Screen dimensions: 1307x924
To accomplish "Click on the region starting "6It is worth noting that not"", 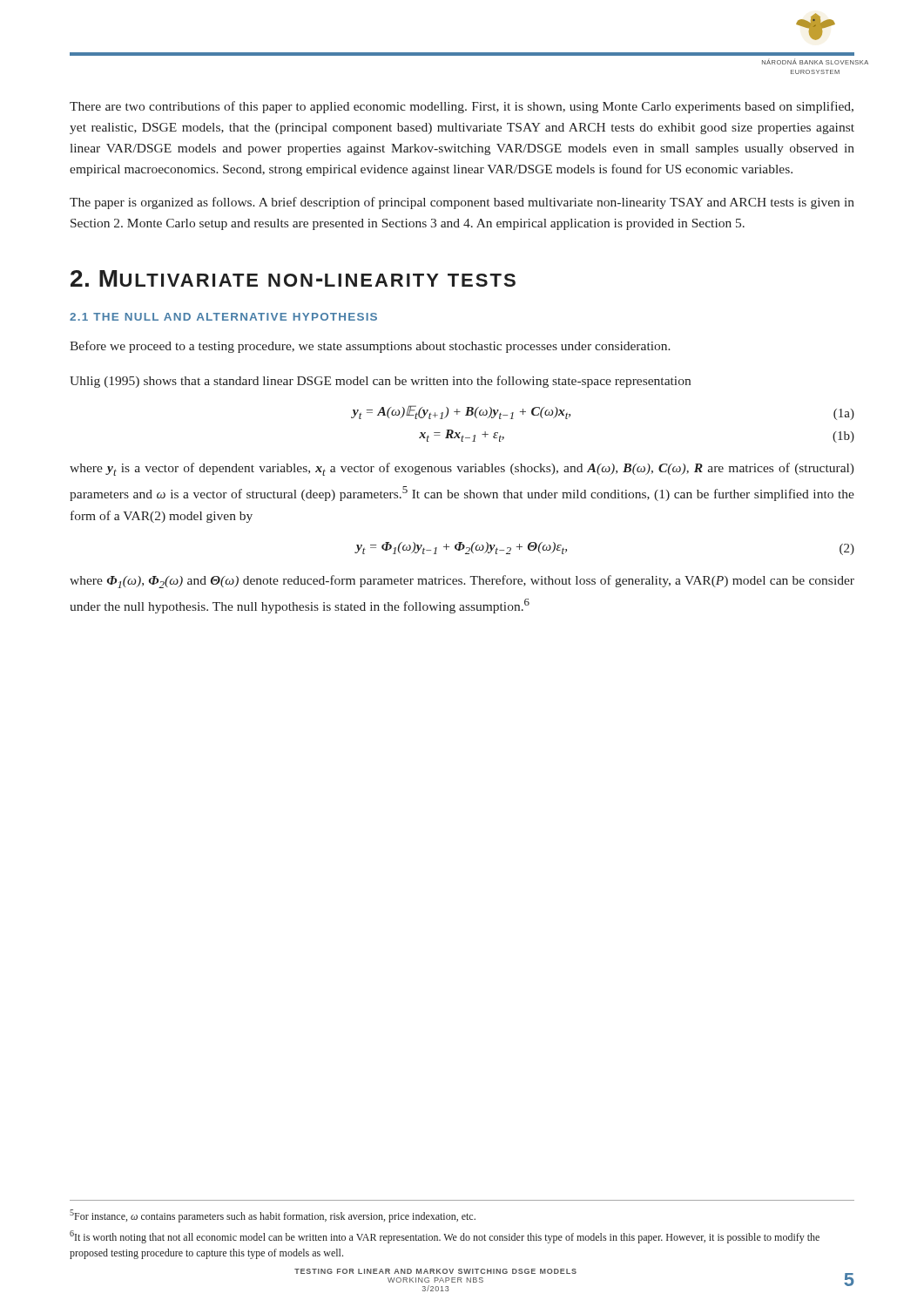I will pyautogui.click(x=445, y=1244).
